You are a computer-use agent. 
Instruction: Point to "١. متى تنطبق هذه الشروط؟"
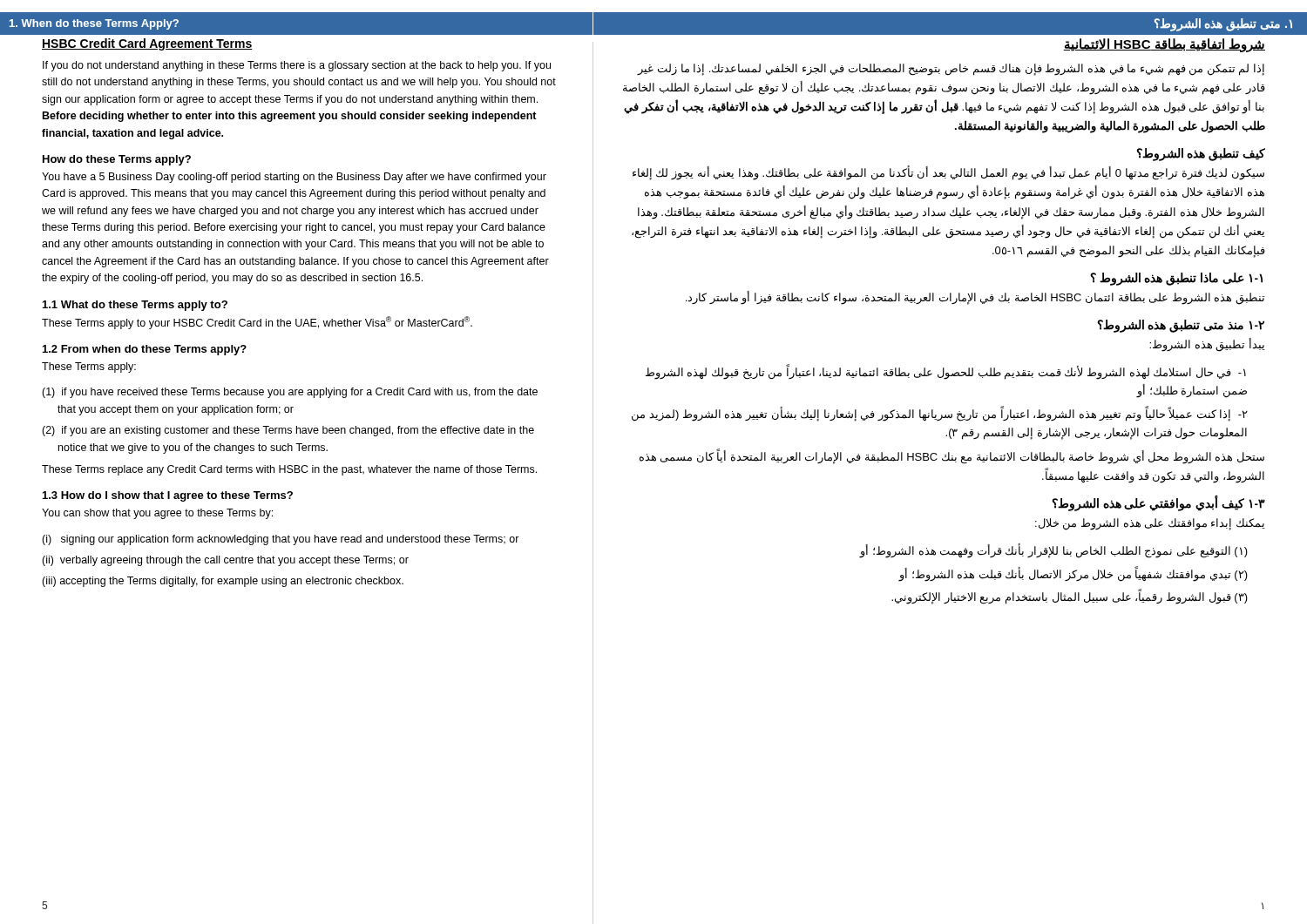tap(1224, 24)
